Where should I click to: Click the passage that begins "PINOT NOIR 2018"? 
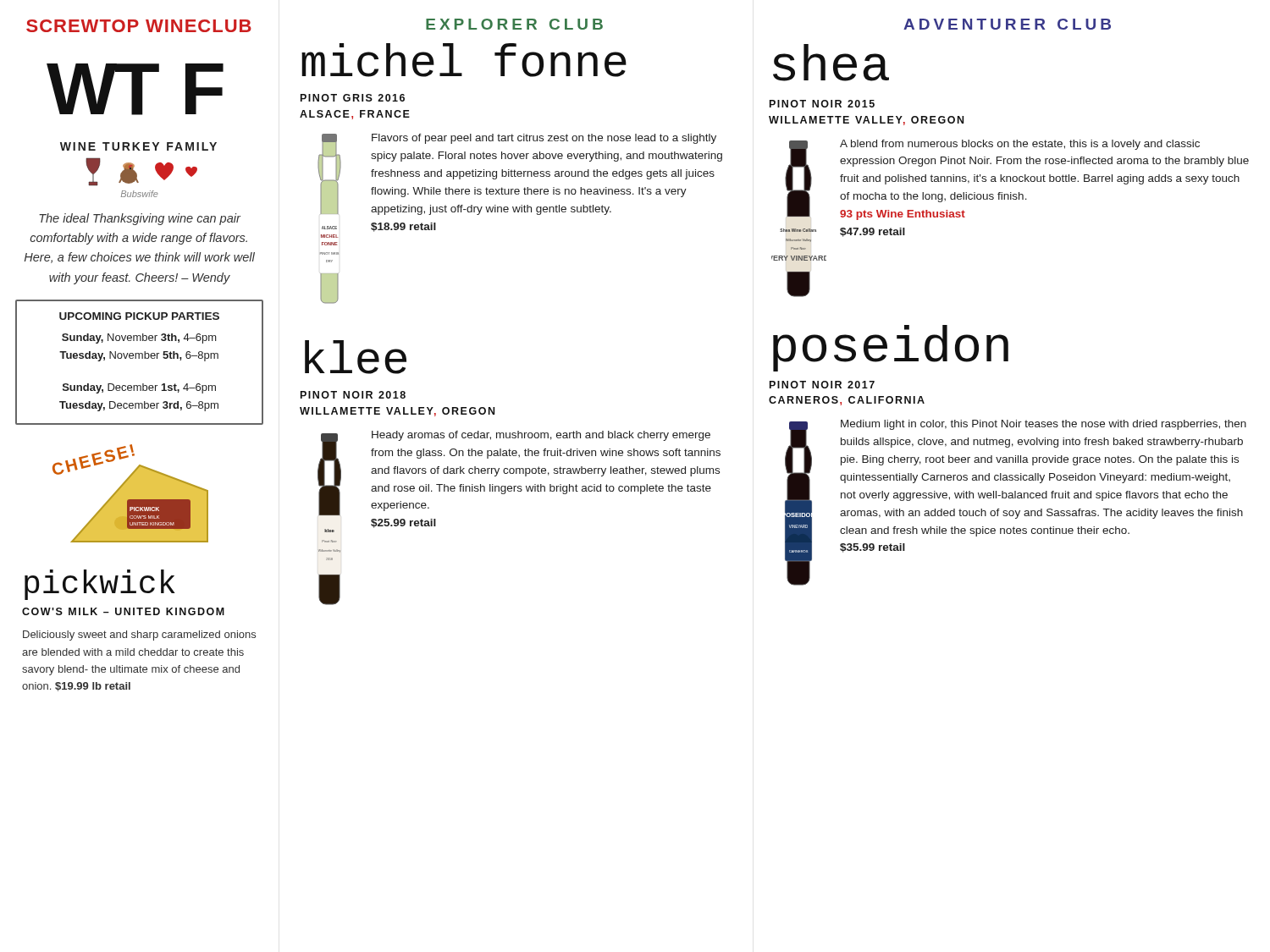tap(353, 395)
